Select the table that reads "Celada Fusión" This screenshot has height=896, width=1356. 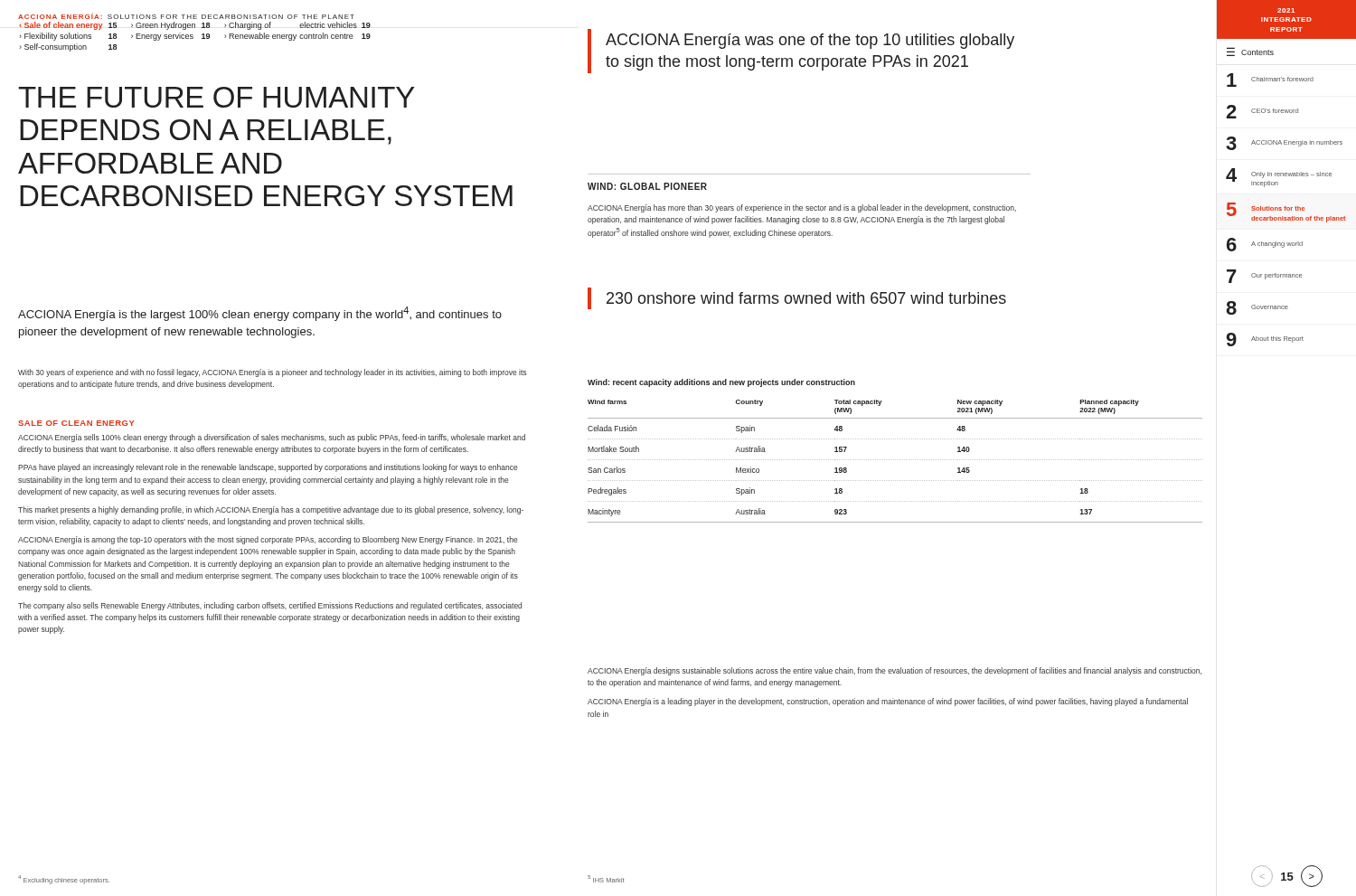(895, 458)
